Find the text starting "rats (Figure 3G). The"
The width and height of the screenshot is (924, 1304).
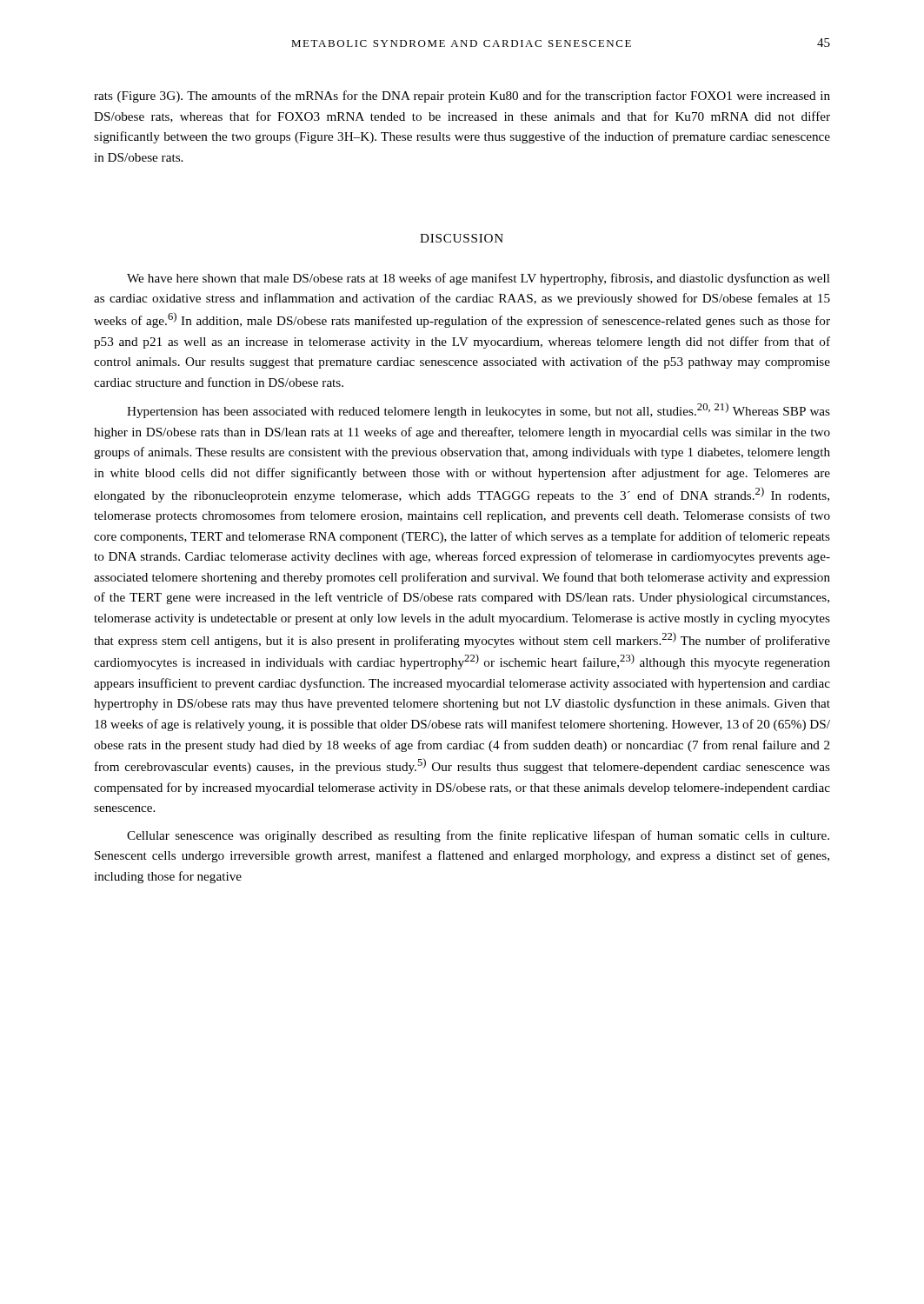point(462,126)
